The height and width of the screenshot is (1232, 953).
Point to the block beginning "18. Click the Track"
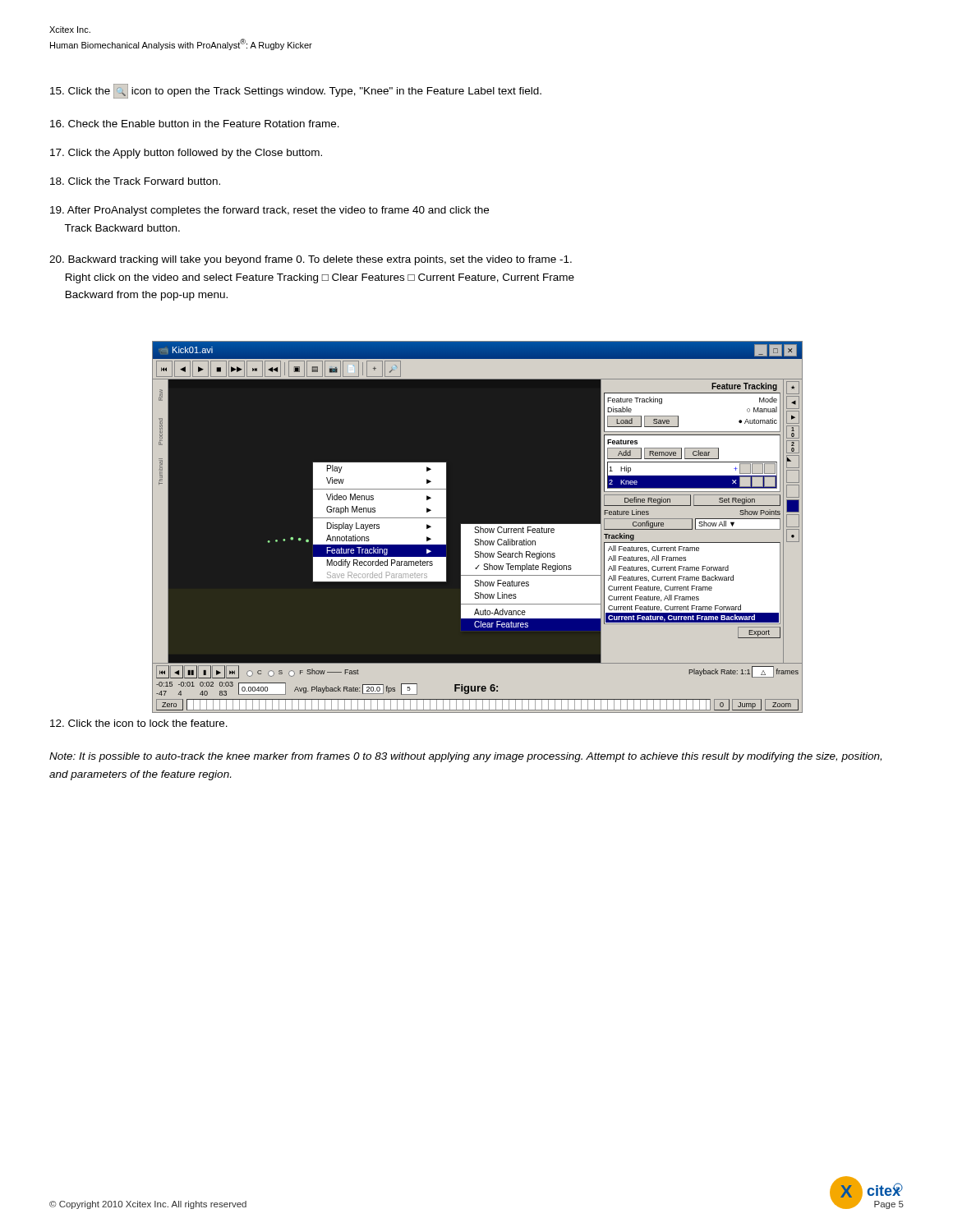tap(135, 181)
